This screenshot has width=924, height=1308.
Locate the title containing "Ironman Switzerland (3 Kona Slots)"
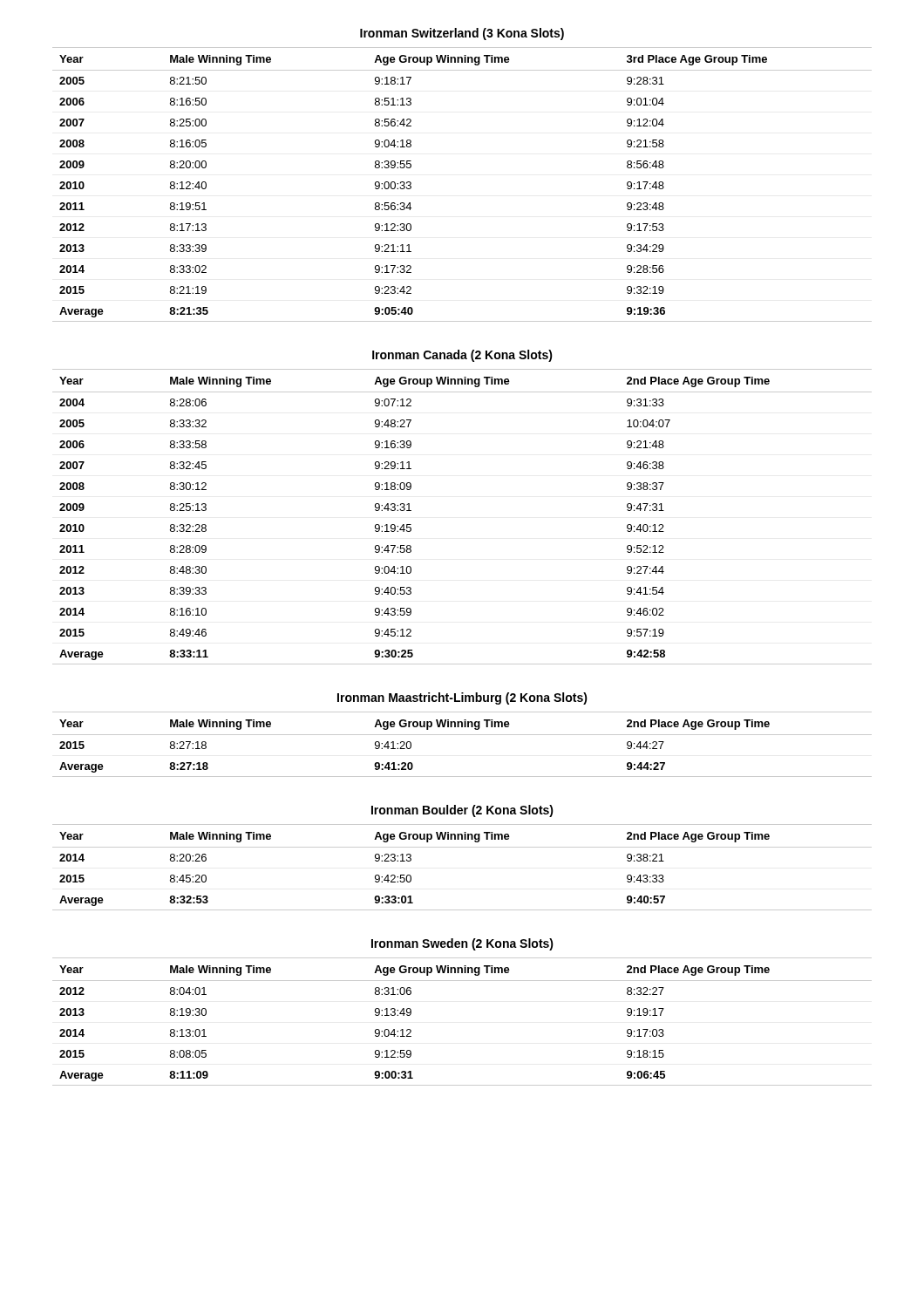click(462, 33)
